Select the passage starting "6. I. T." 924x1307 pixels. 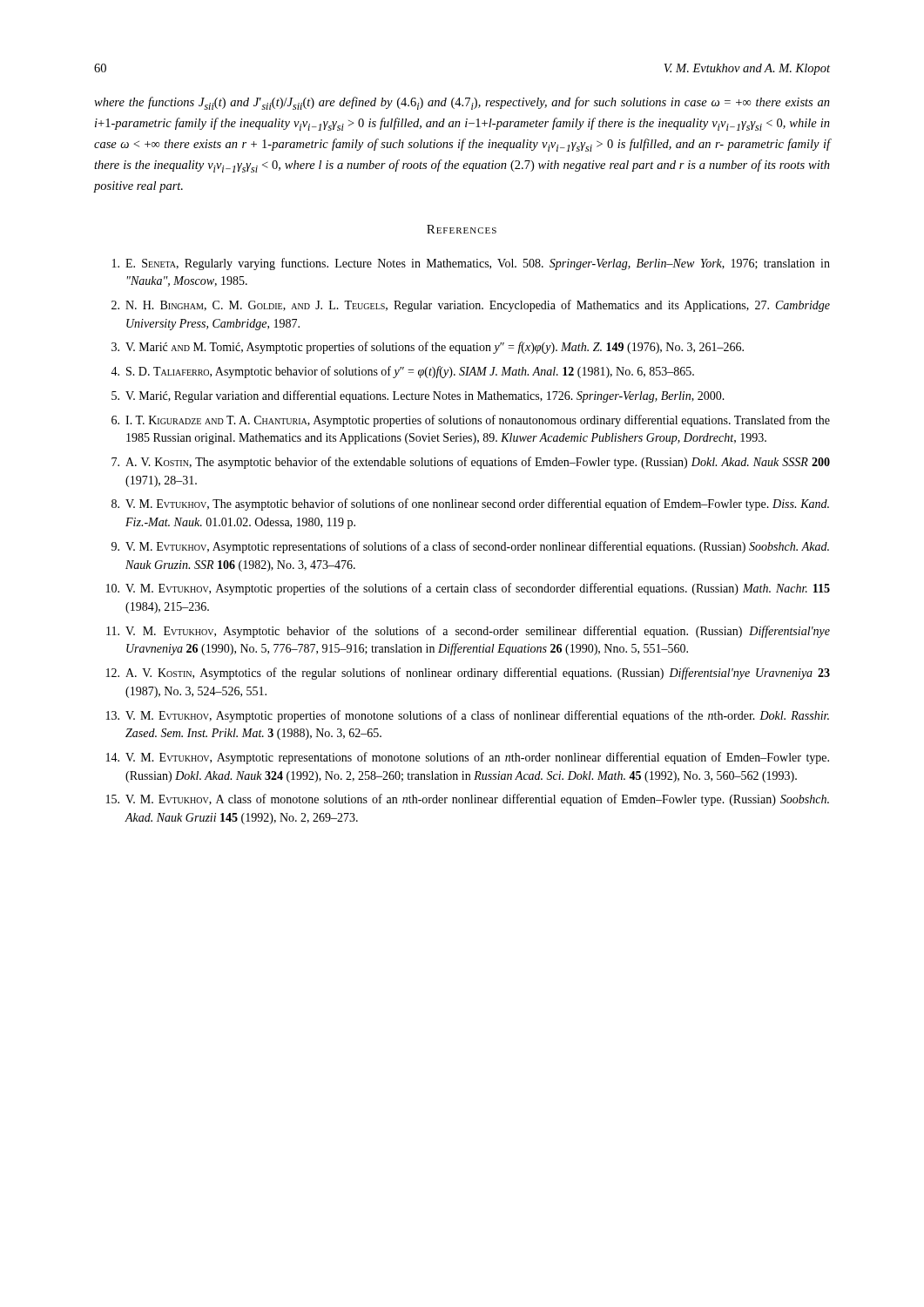click(x=462, y=430)
